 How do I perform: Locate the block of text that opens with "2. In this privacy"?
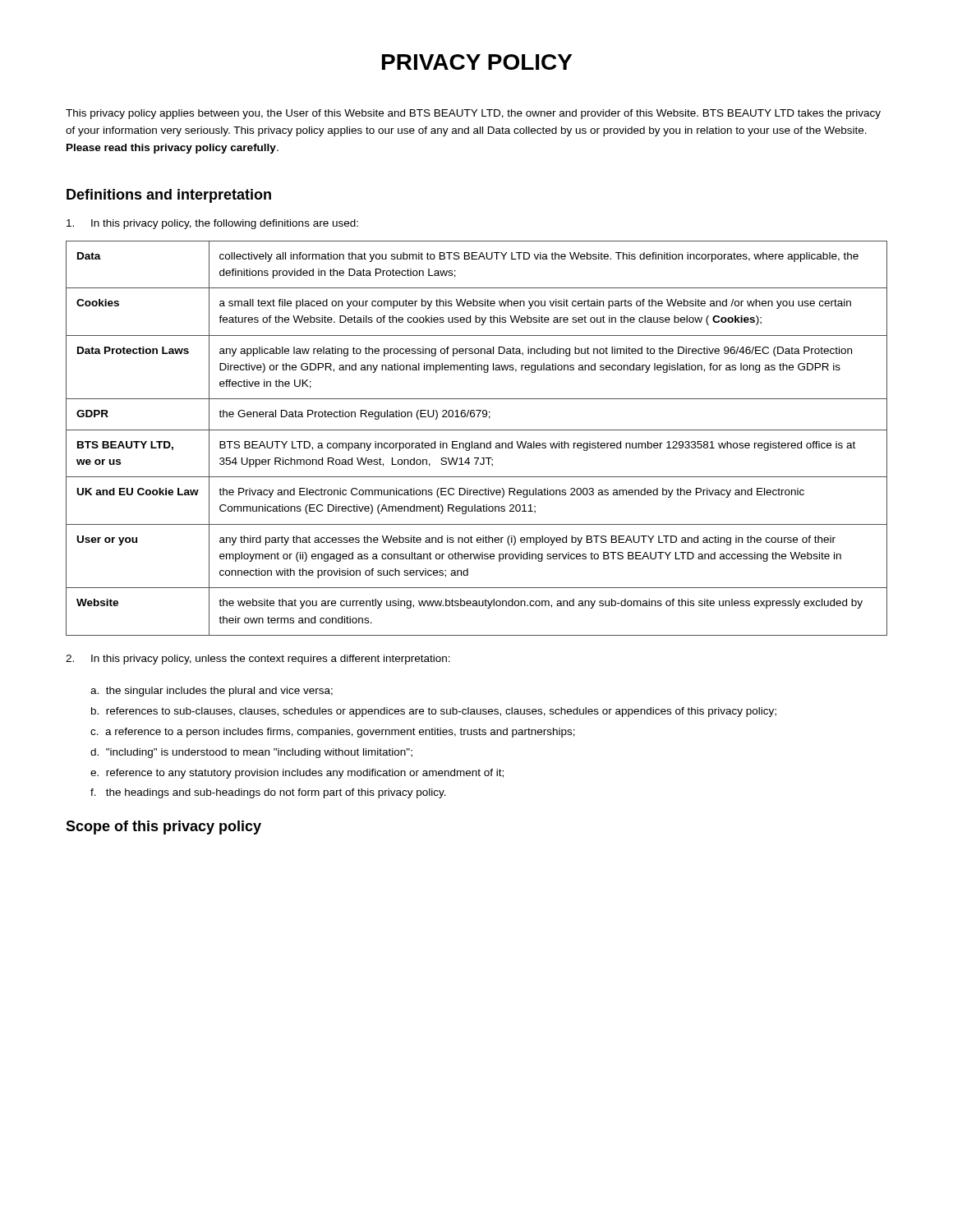(x=258, y=659)
